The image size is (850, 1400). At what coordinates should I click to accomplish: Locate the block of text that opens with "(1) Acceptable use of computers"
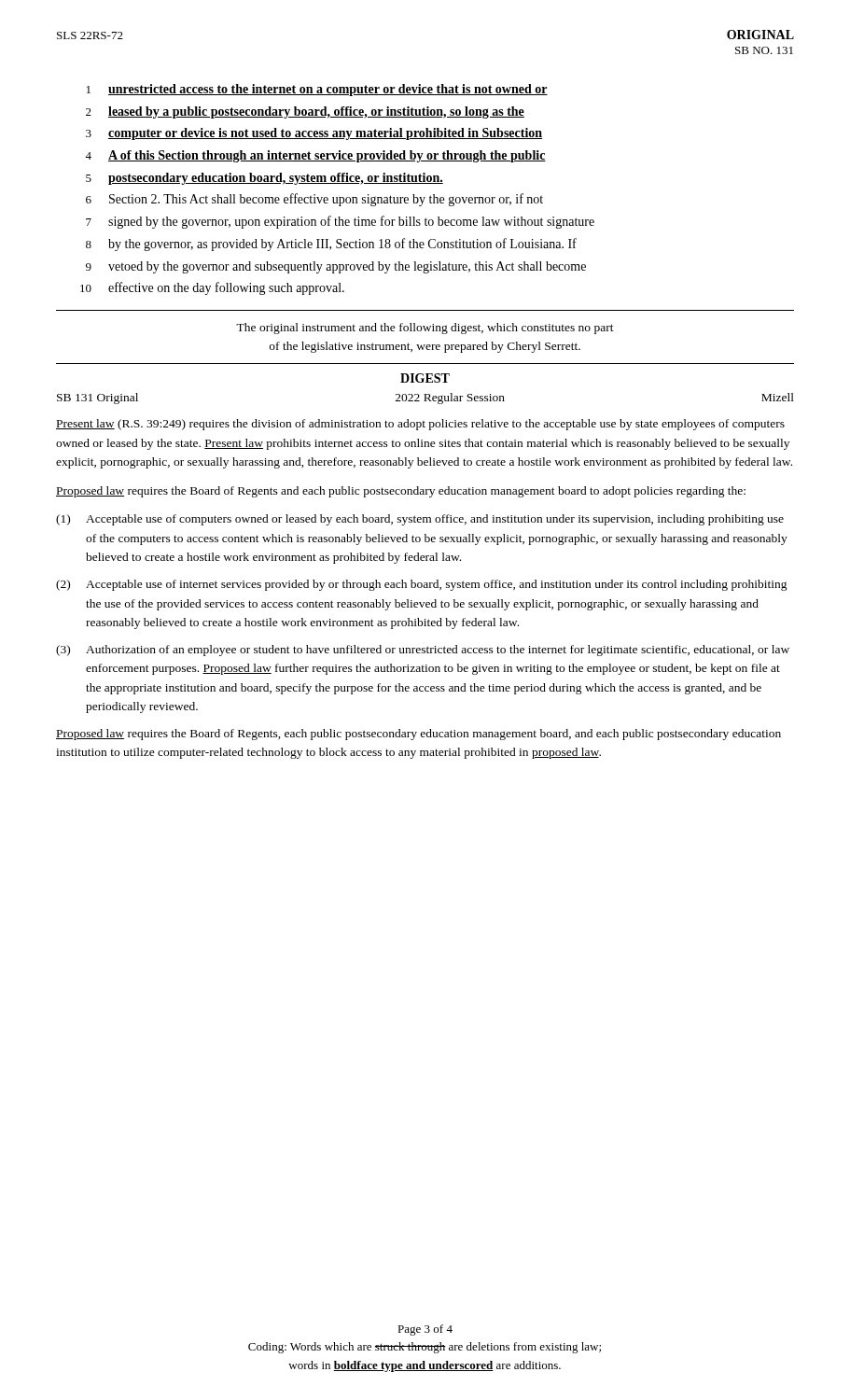pyautogui.click(x=425, y=539)
